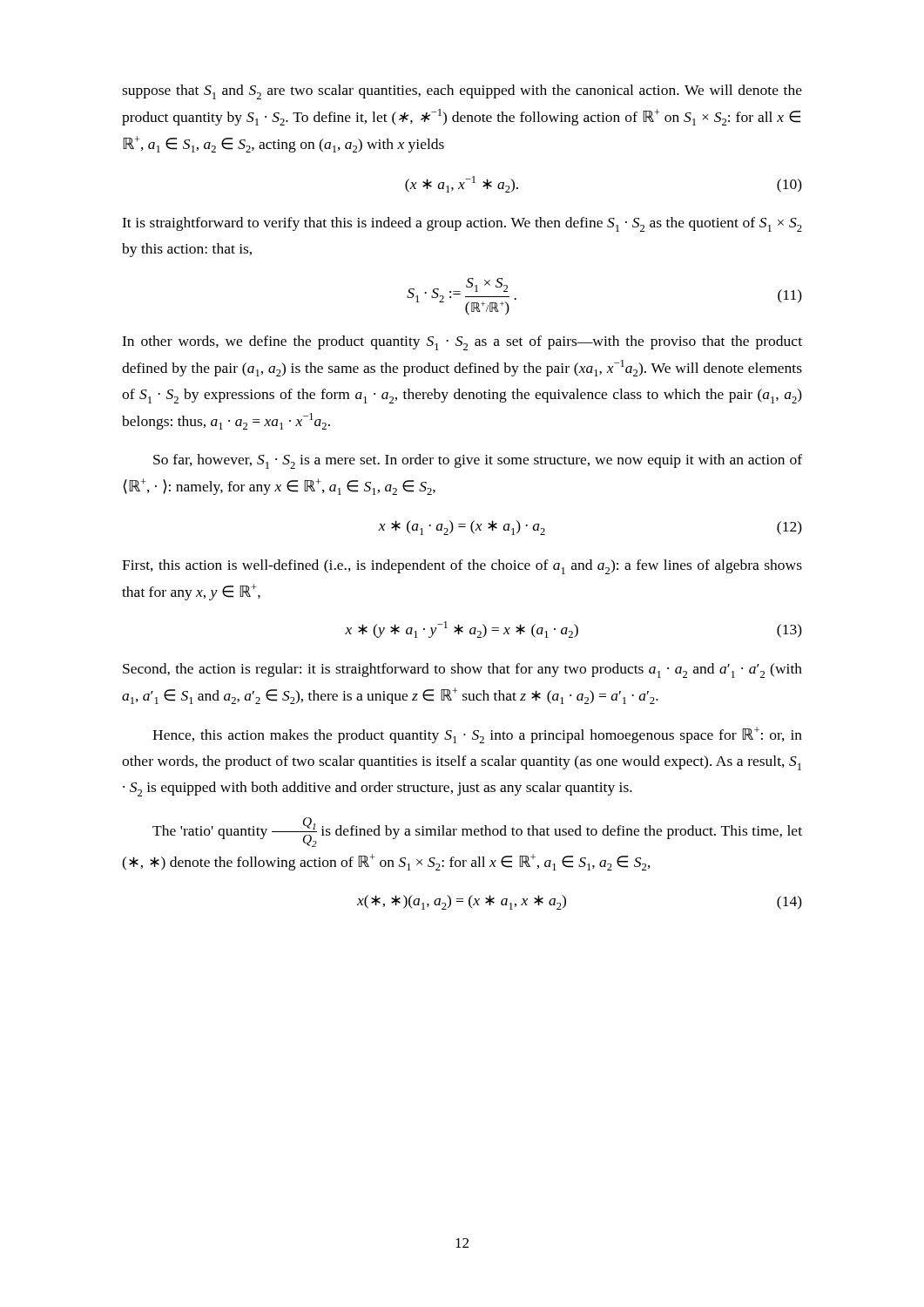Locate the text block that says "So far, however, S1 · S2"
924x1307 pixels.
tap(462, 475)
